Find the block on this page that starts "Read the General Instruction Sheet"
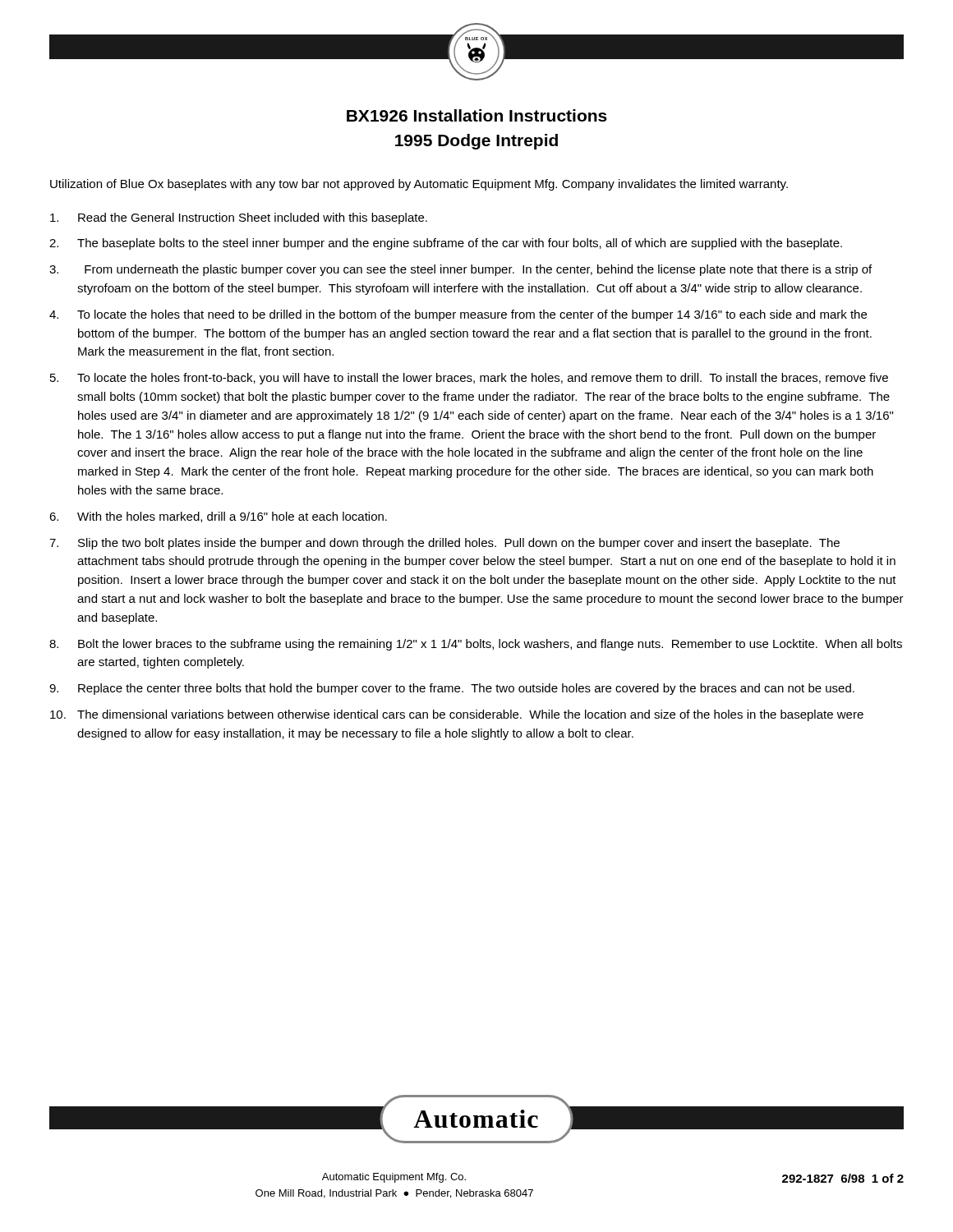953x1232 pixels. pyautogui.click(x=239, y=218)
